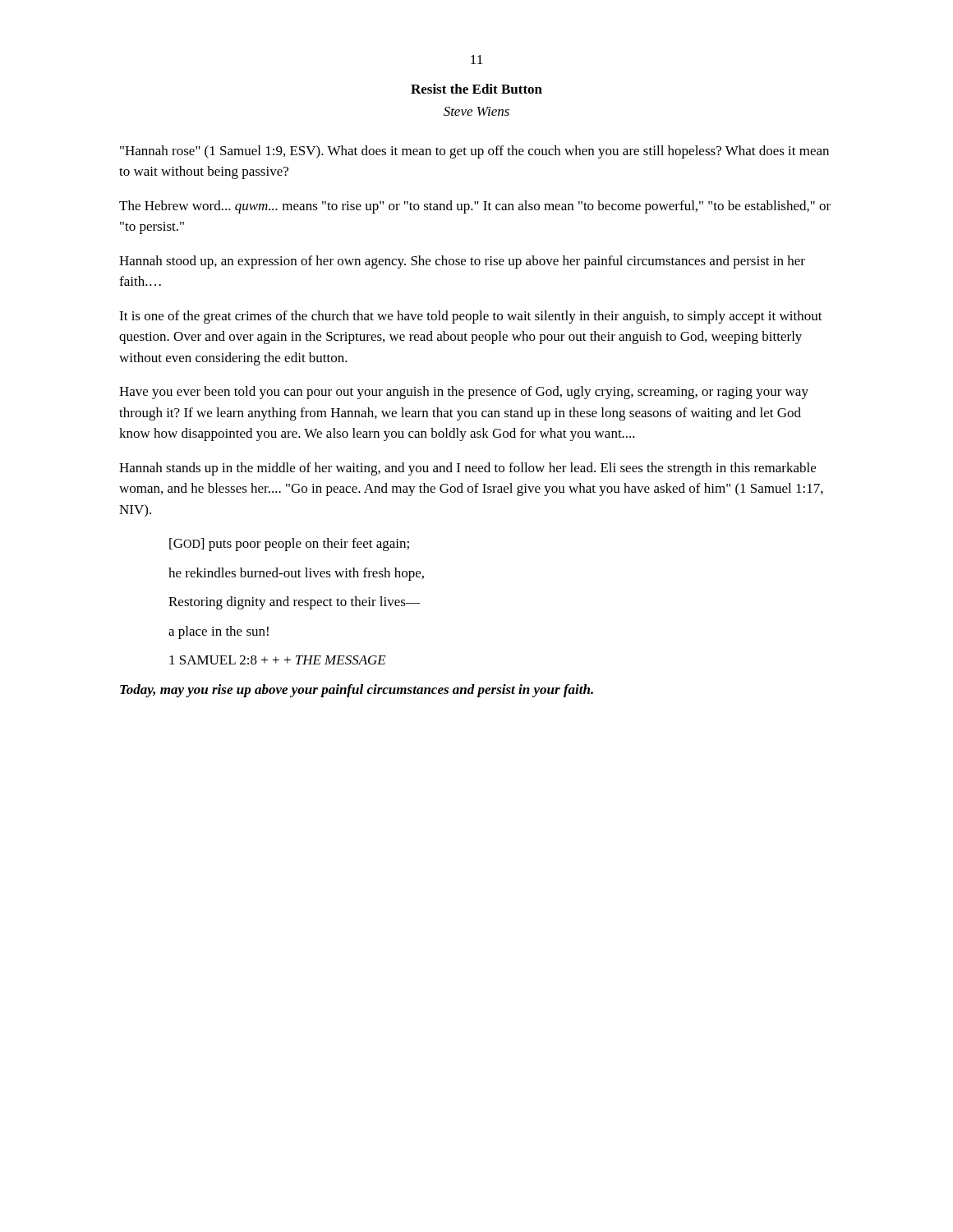Point to the passage starting "Restoring dignity and respect"

coord(294,602)
